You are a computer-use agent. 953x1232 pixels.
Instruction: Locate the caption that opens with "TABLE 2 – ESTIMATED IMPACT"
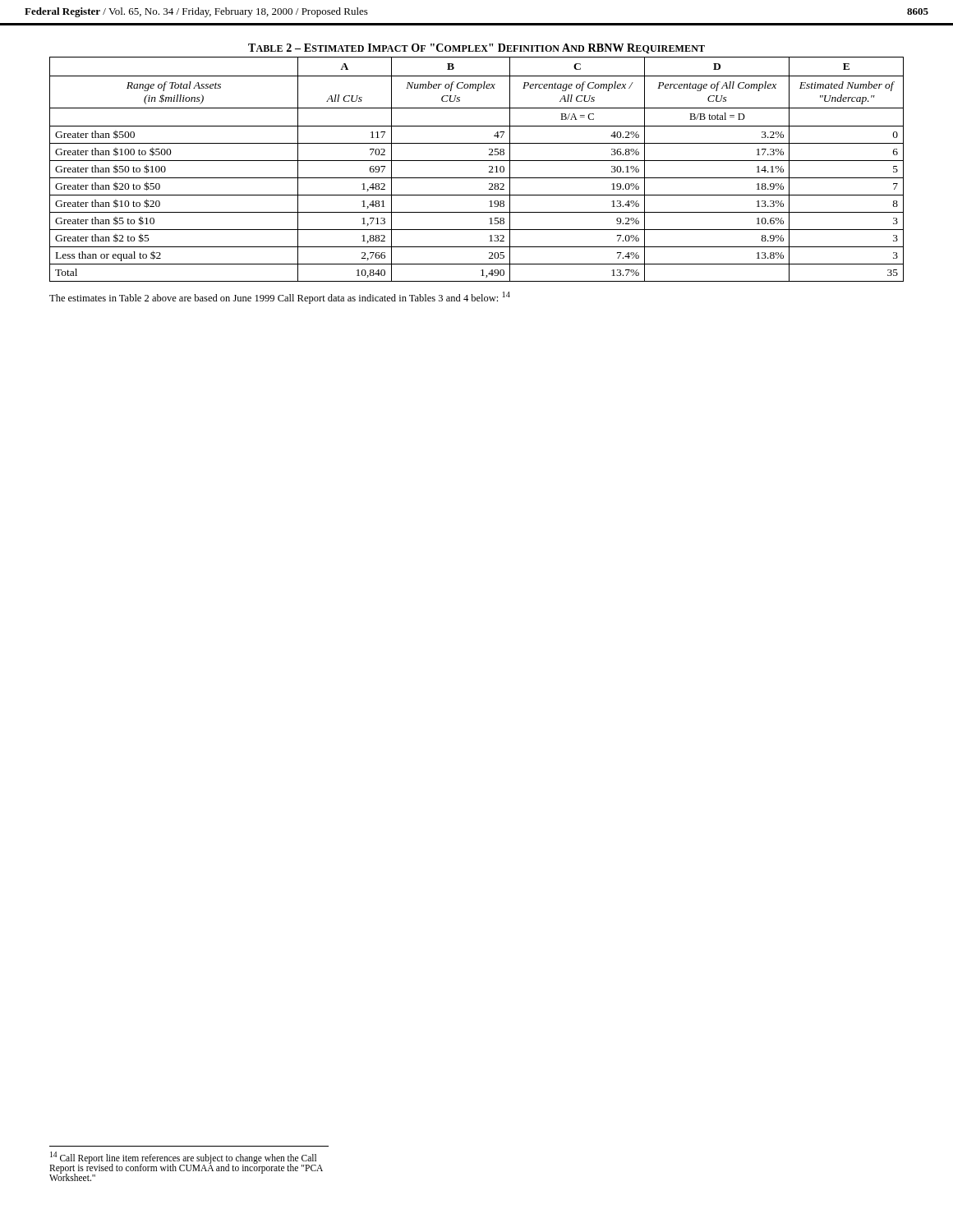[476, 48]
